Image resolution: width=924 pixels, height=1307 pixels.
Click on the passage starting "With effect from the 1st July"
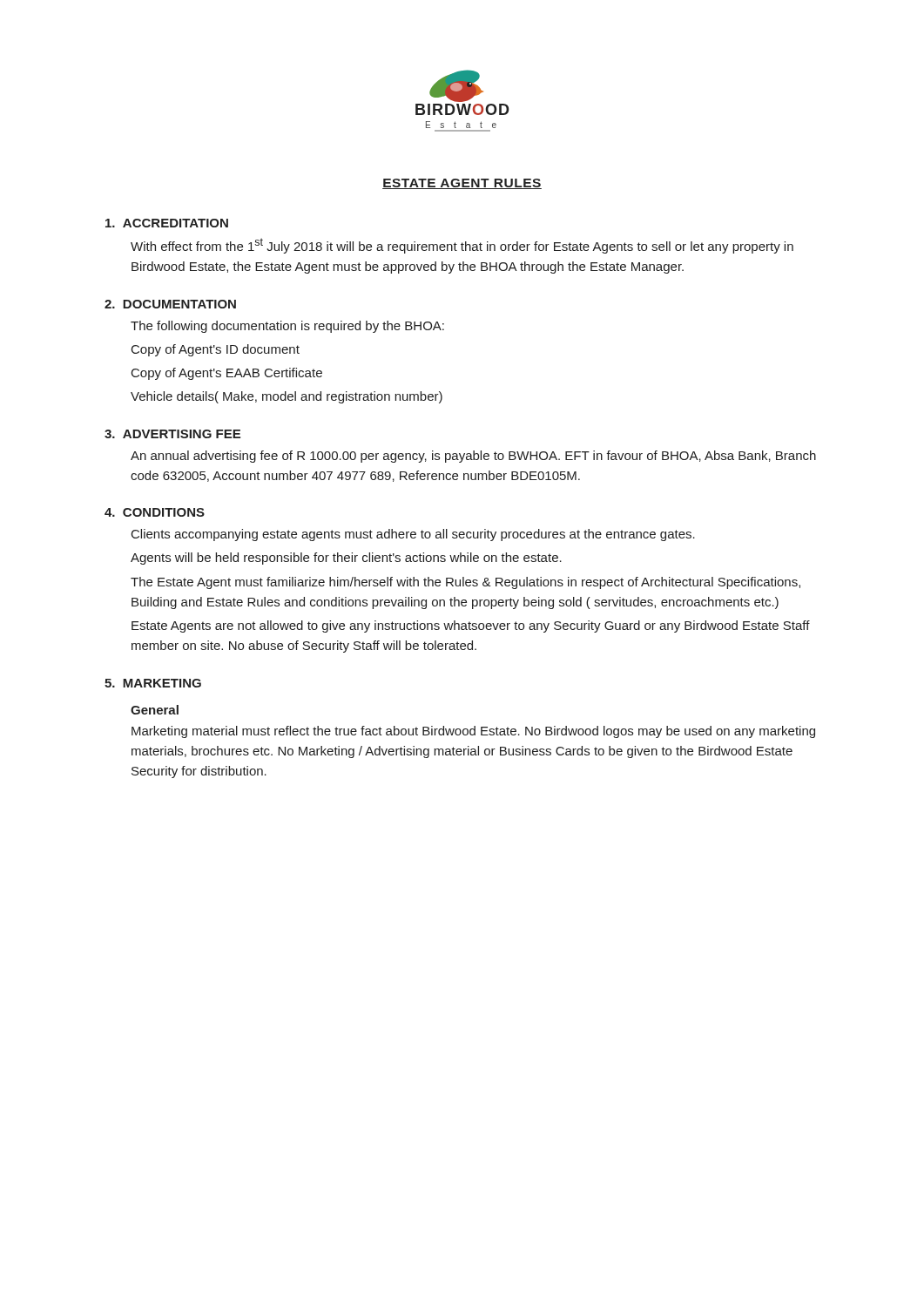tap(475, 256)
